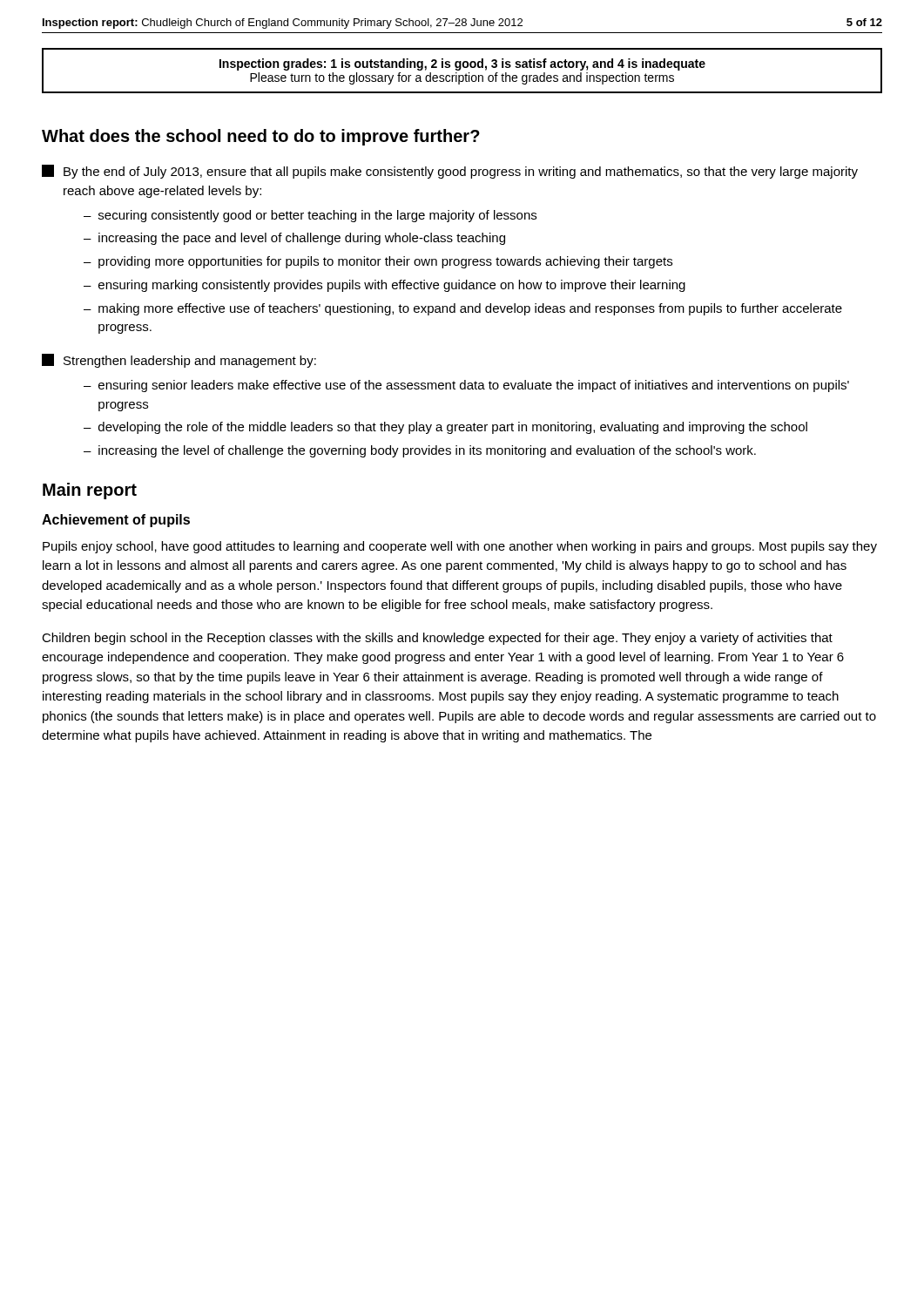Locate the section header that says "What does the school need"
Image resolution: width=924 pixels, height=1307 pixels.
pos(261,136)
